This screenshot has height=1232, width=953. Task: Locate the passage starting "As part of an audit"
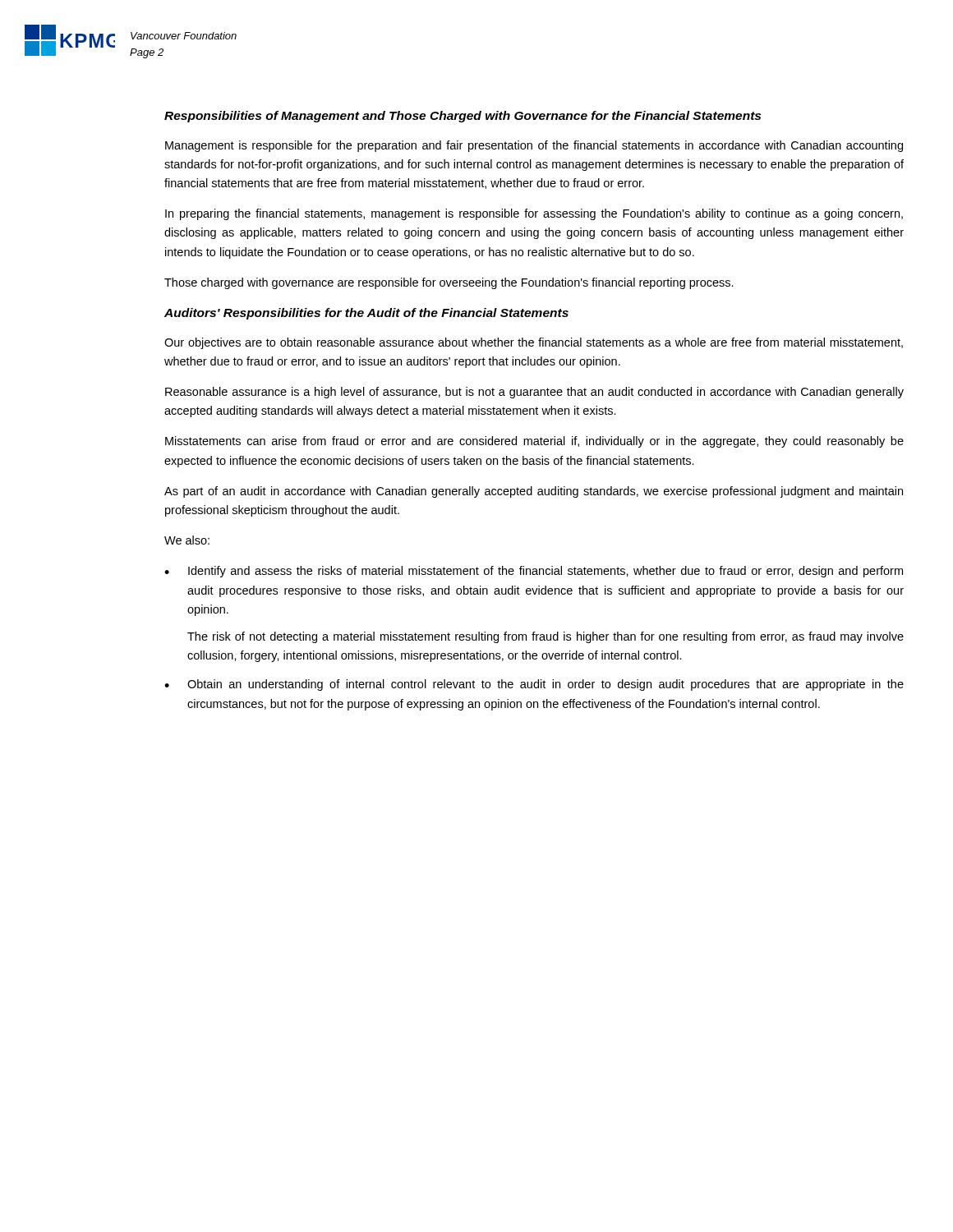[x=534, y=500]
